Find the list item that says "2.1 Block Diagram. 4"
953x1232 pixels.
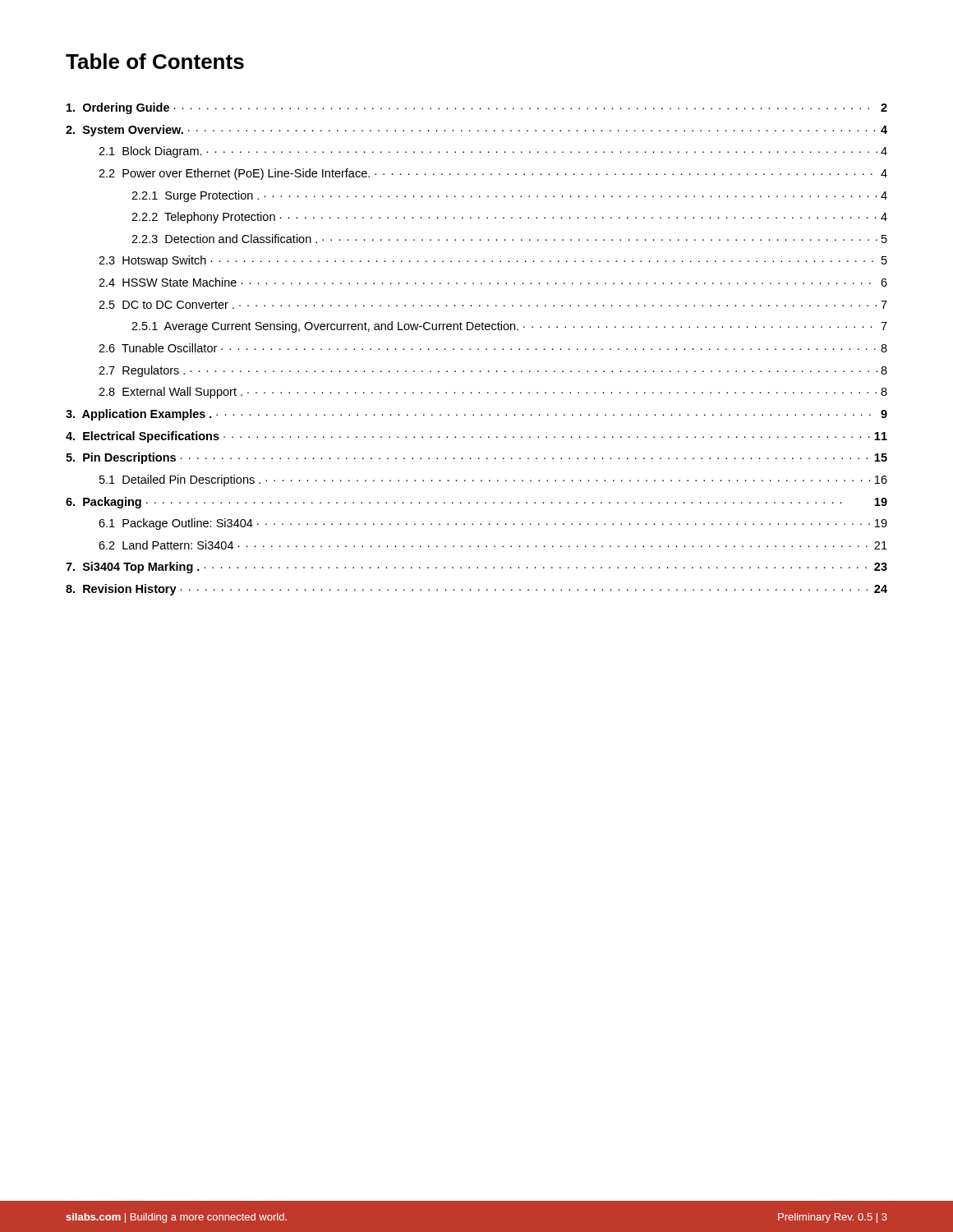(x=493, y=152)
